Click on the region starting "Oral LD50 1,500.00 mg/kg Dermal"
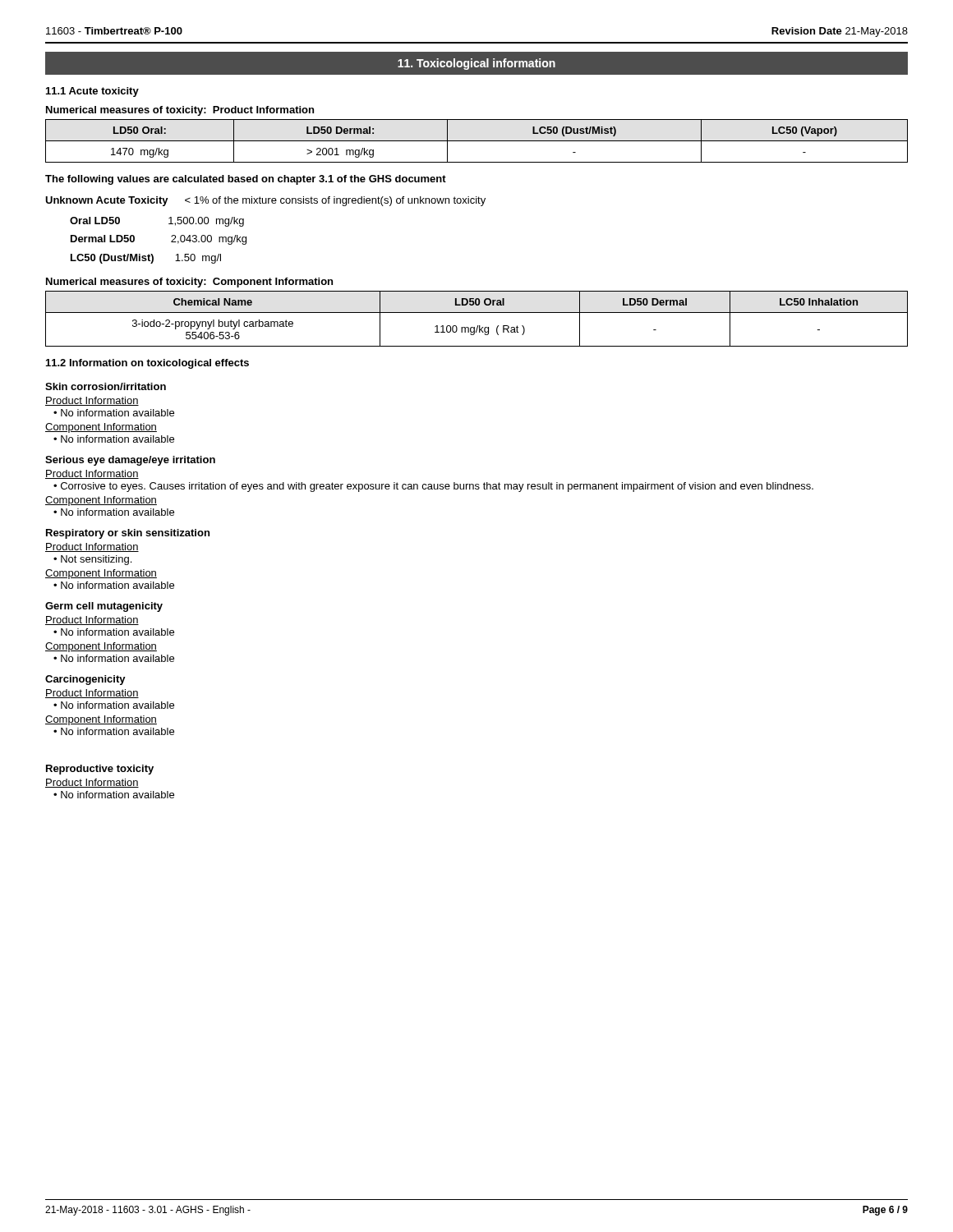Image resolution: width=953 pixels, height=1232 pixels. [x=97, y=221]
